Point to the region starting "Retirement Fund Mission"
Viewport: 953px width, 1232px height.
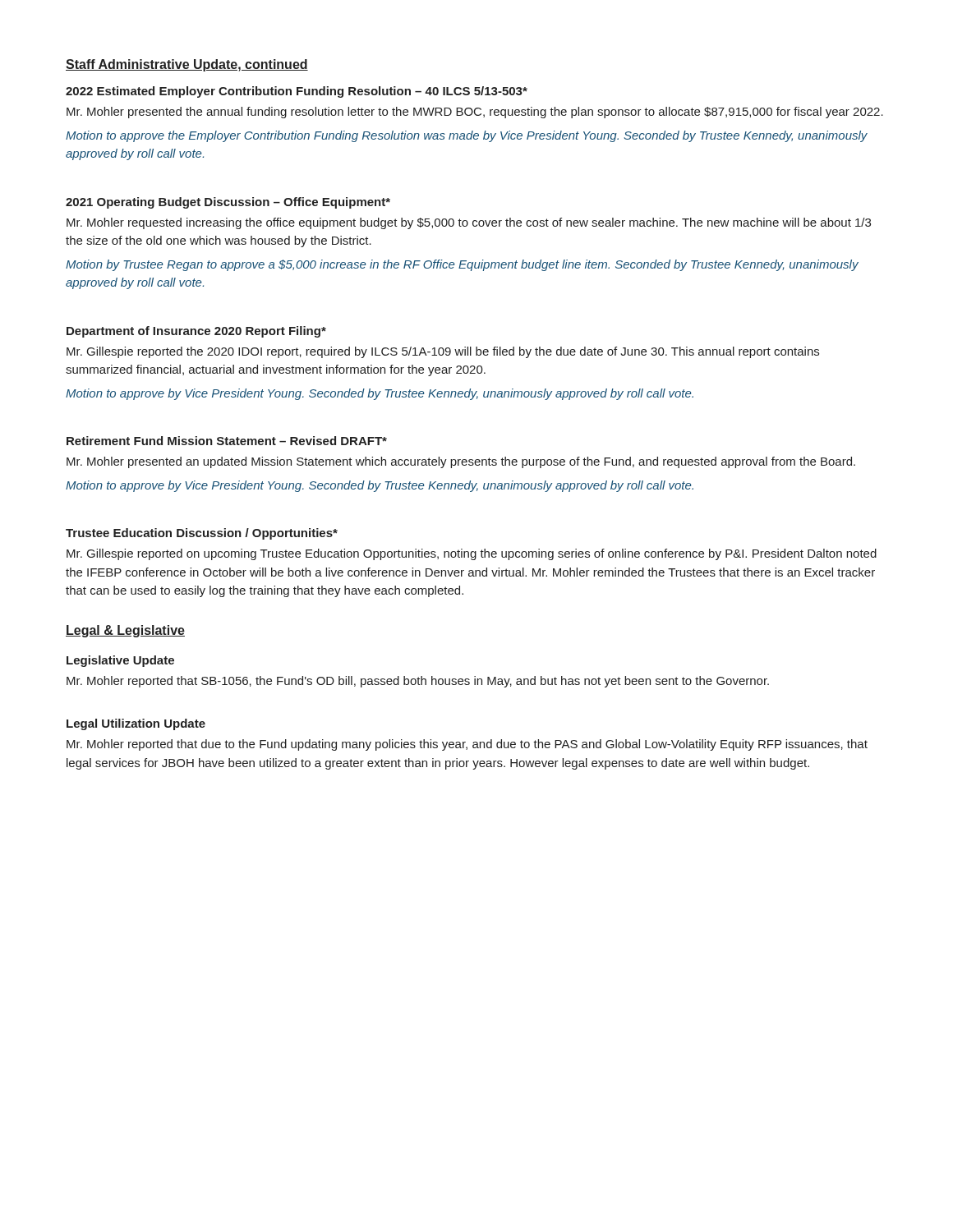[x=226, y=441]
